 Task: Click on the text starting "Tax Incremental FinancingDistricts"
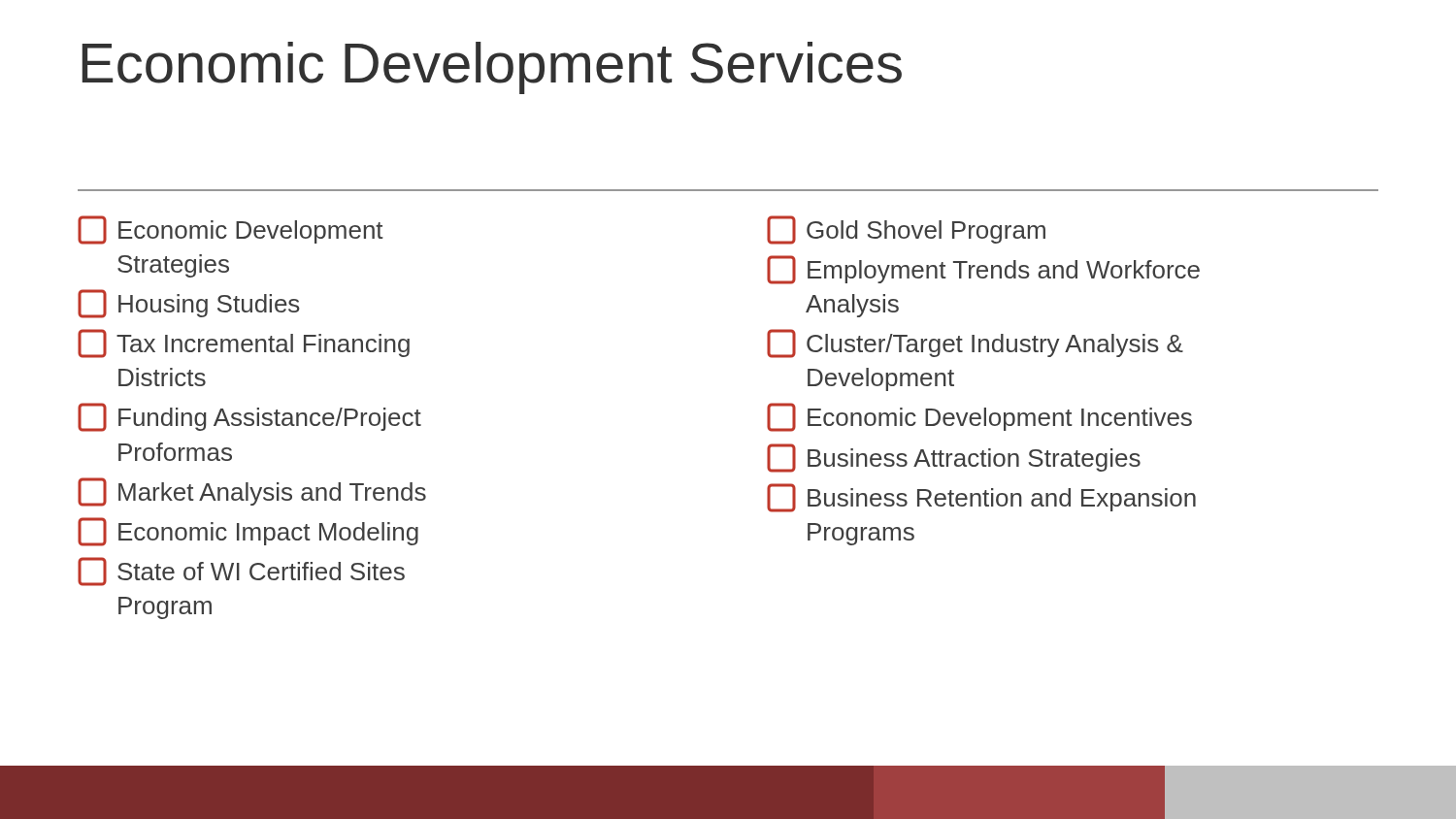pos(244,361)
